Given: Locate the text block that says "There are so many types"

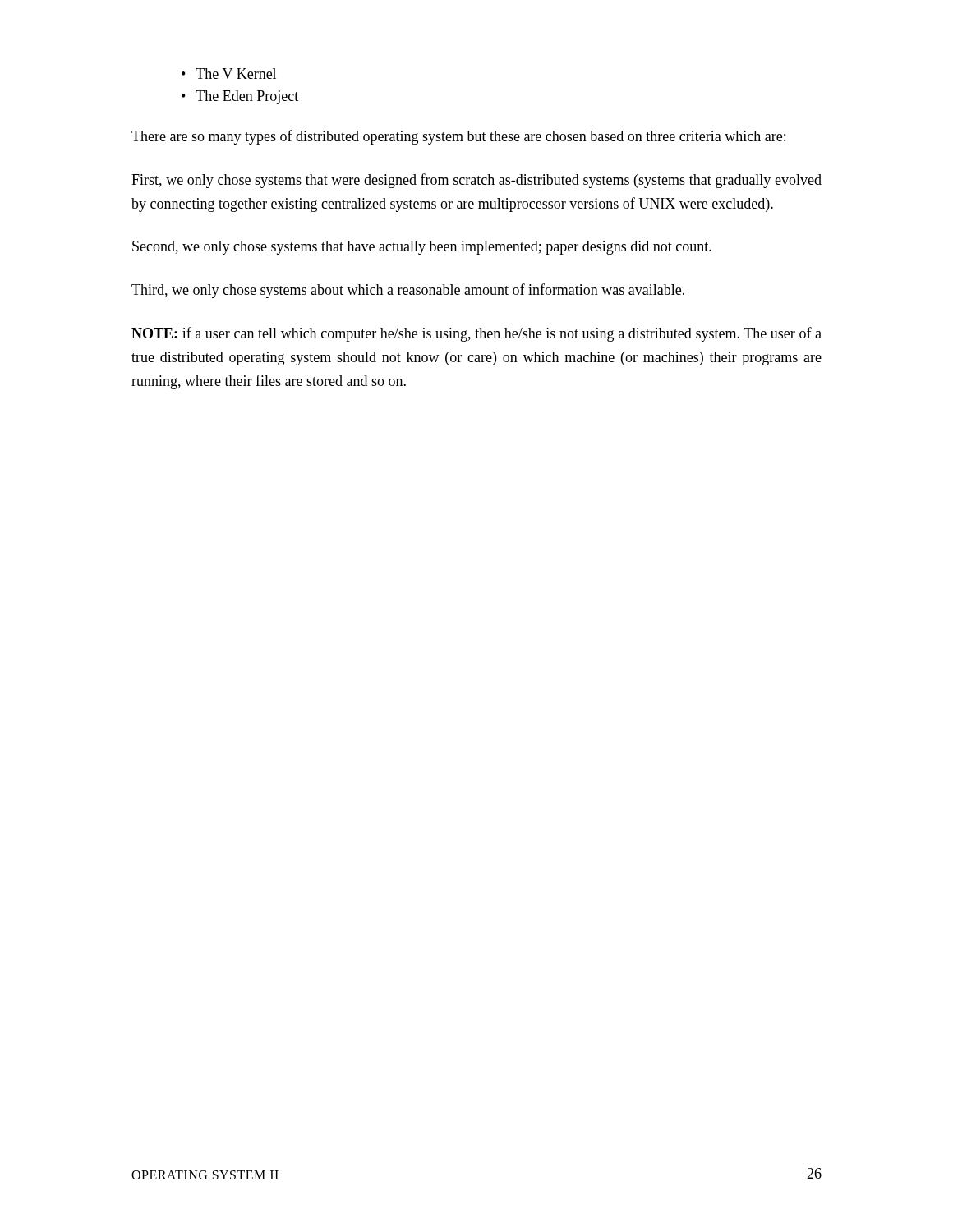Looking at the screenshot, I should (459, 136).
